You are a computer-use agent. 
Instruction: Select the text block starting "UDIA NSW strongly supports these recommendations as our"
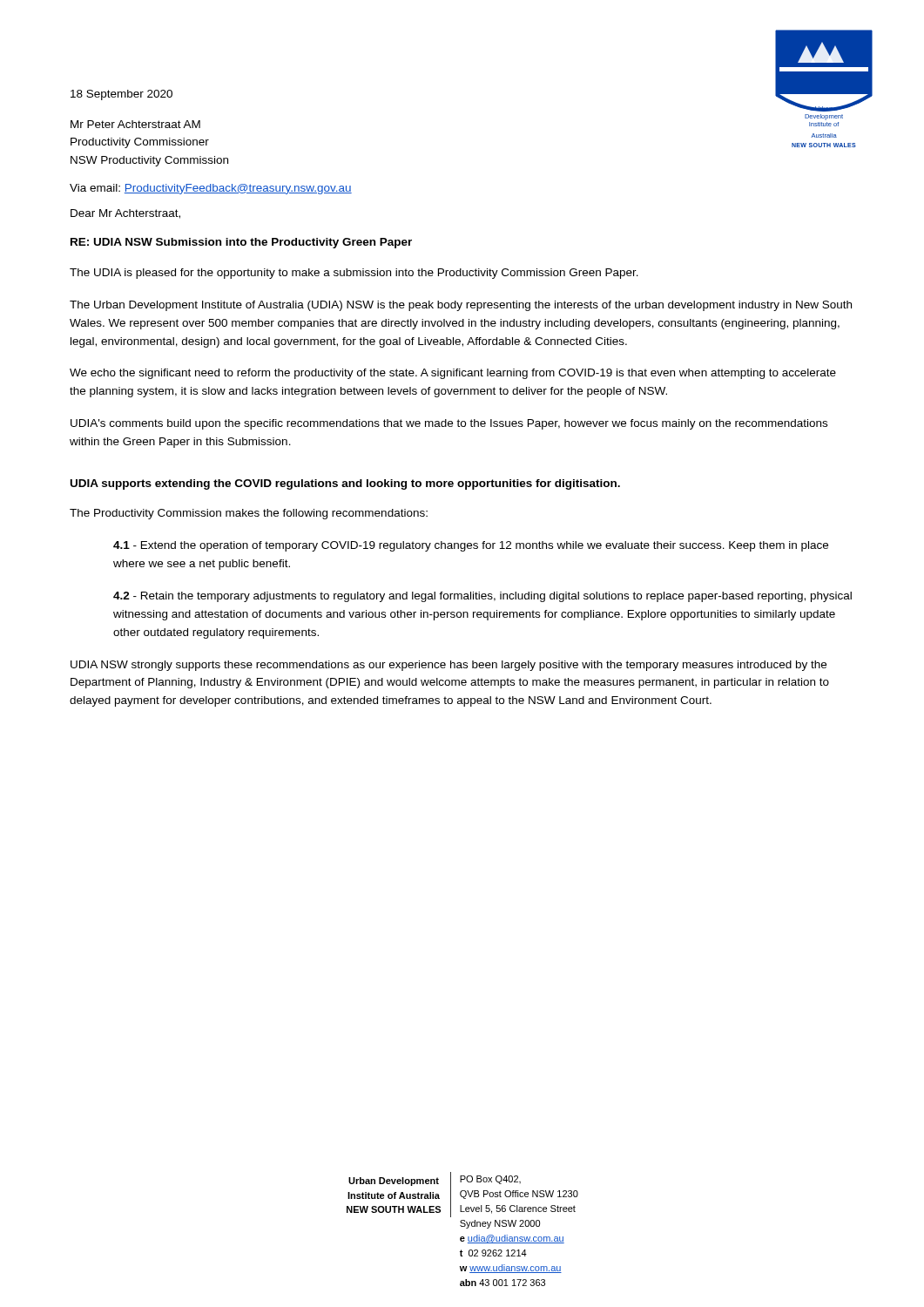pos(449,682)
